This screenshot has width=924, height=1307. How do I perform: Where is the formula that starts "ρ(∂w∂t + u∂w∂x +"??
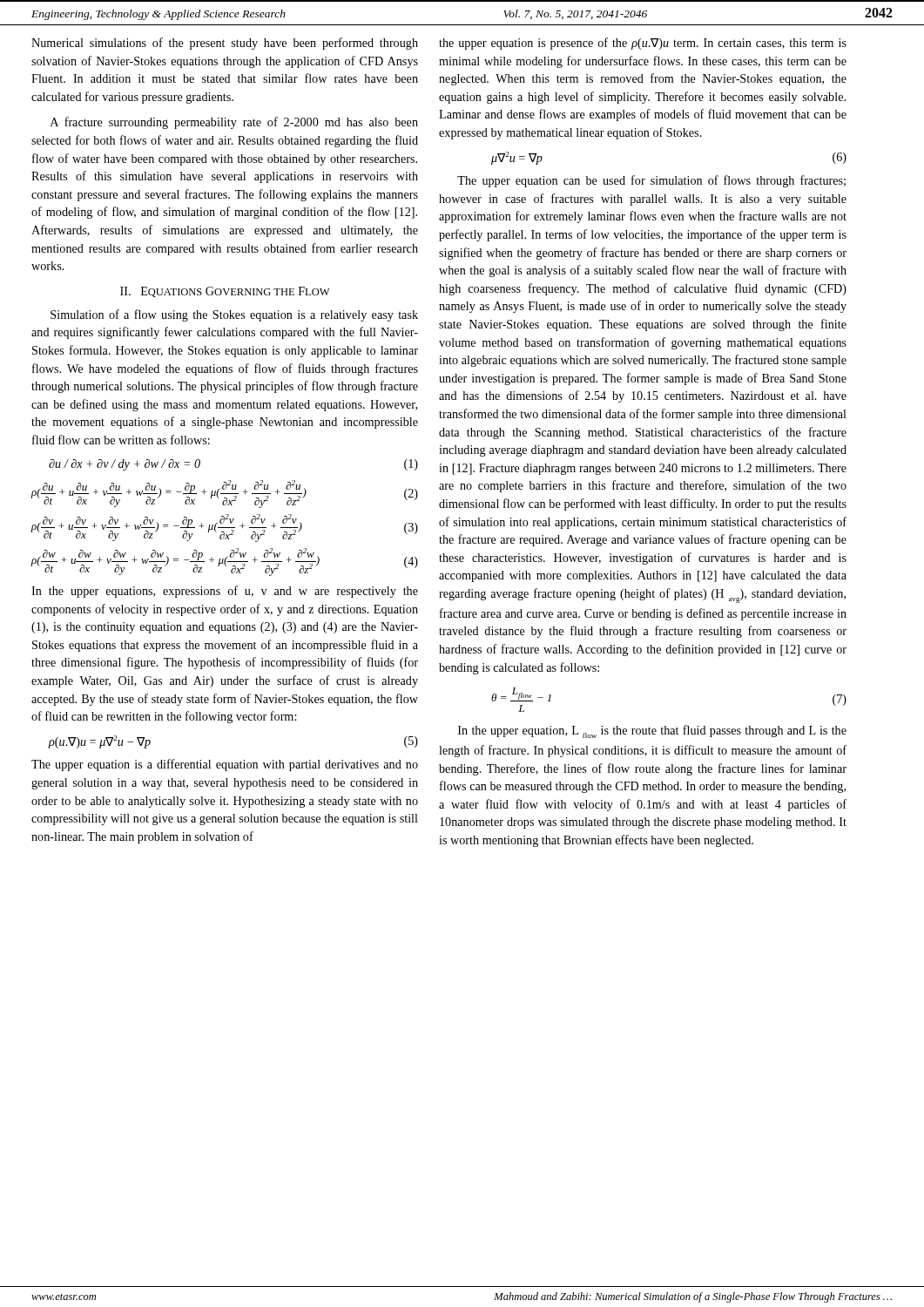click(225, 562)
